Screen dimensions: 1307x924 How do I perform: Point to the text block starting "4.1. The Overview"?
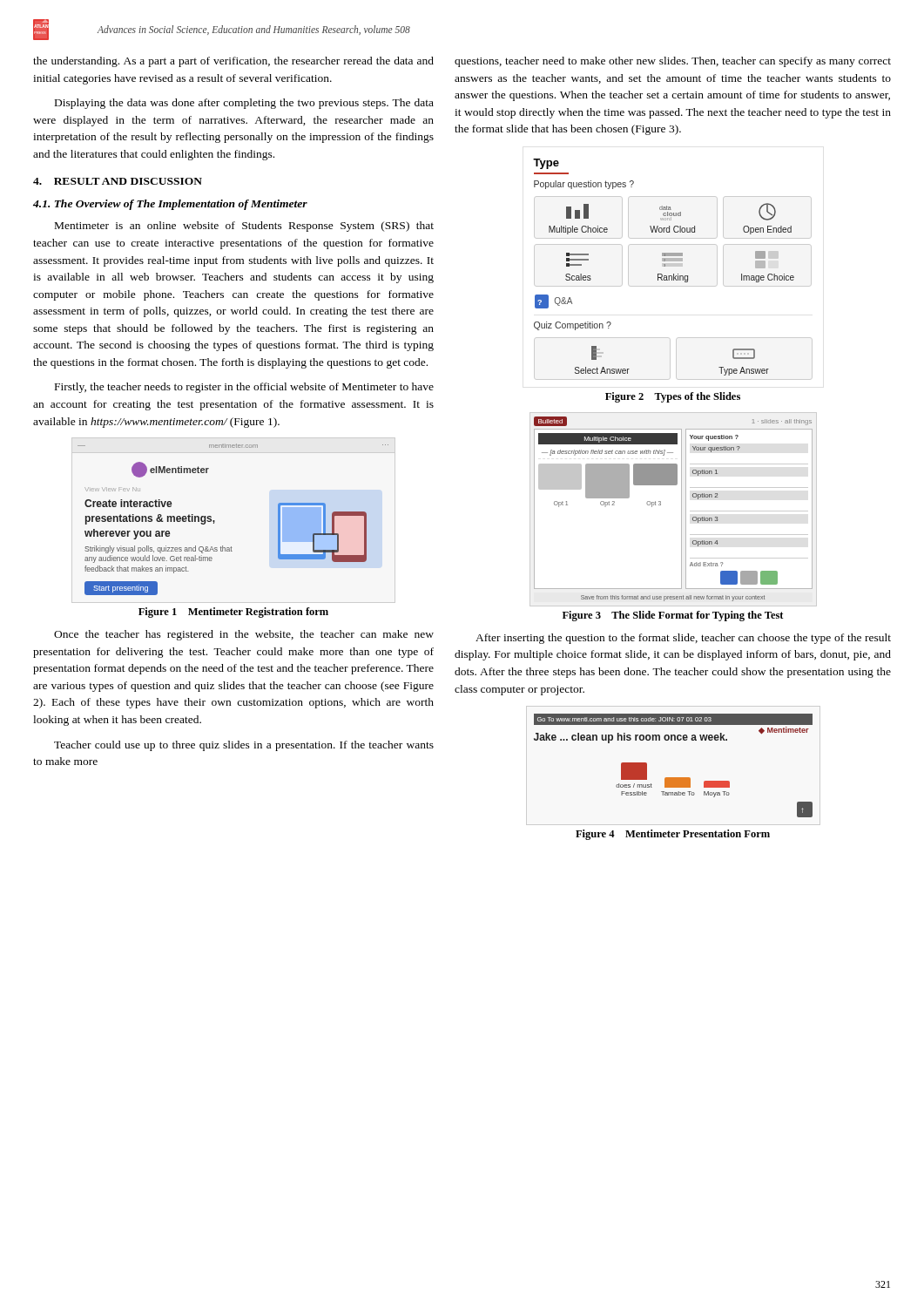170,204
